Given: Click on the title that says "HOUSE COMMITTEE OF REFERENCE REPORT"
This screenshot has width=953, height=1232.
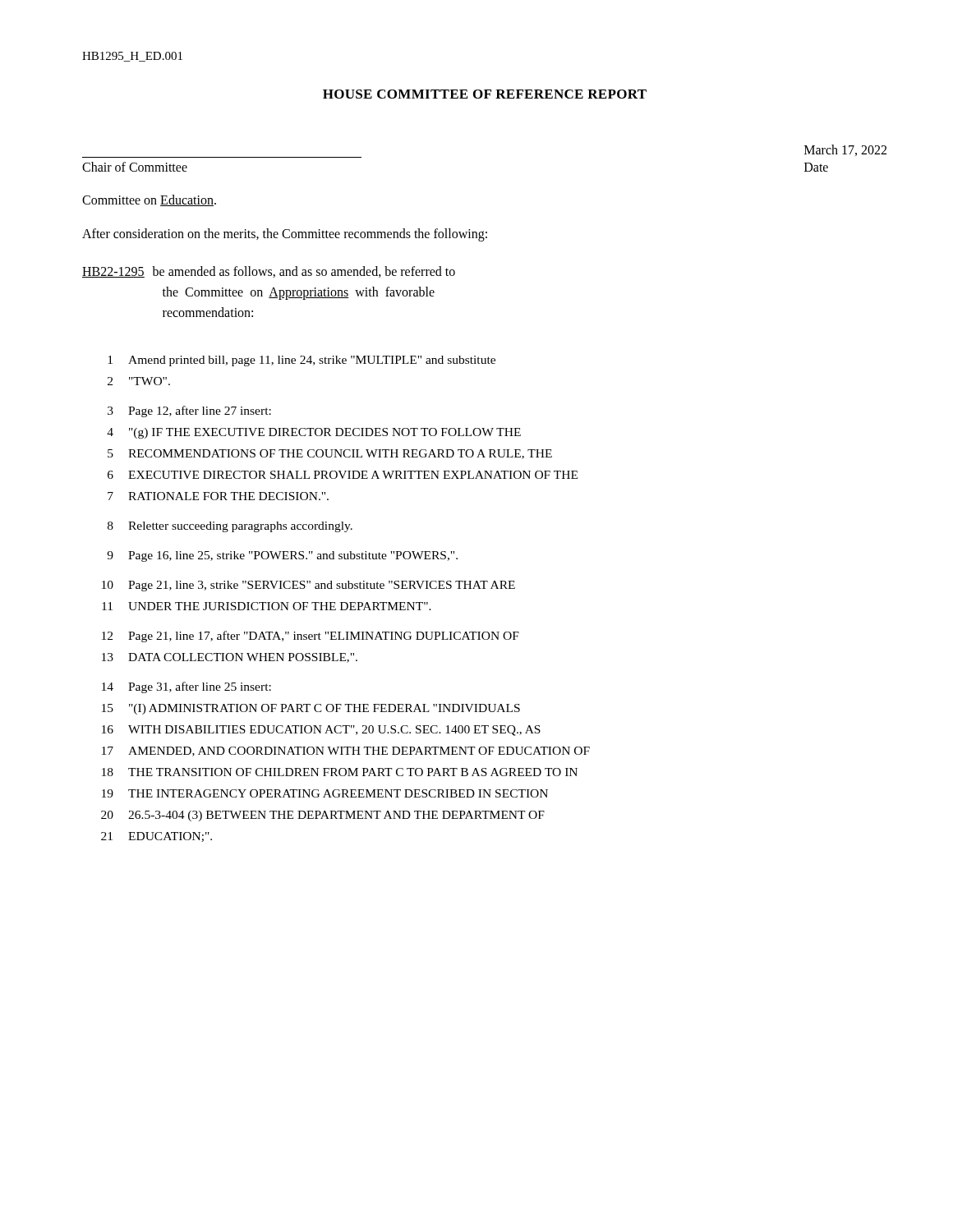Looking at the screenshot, I should pos(485,94).
